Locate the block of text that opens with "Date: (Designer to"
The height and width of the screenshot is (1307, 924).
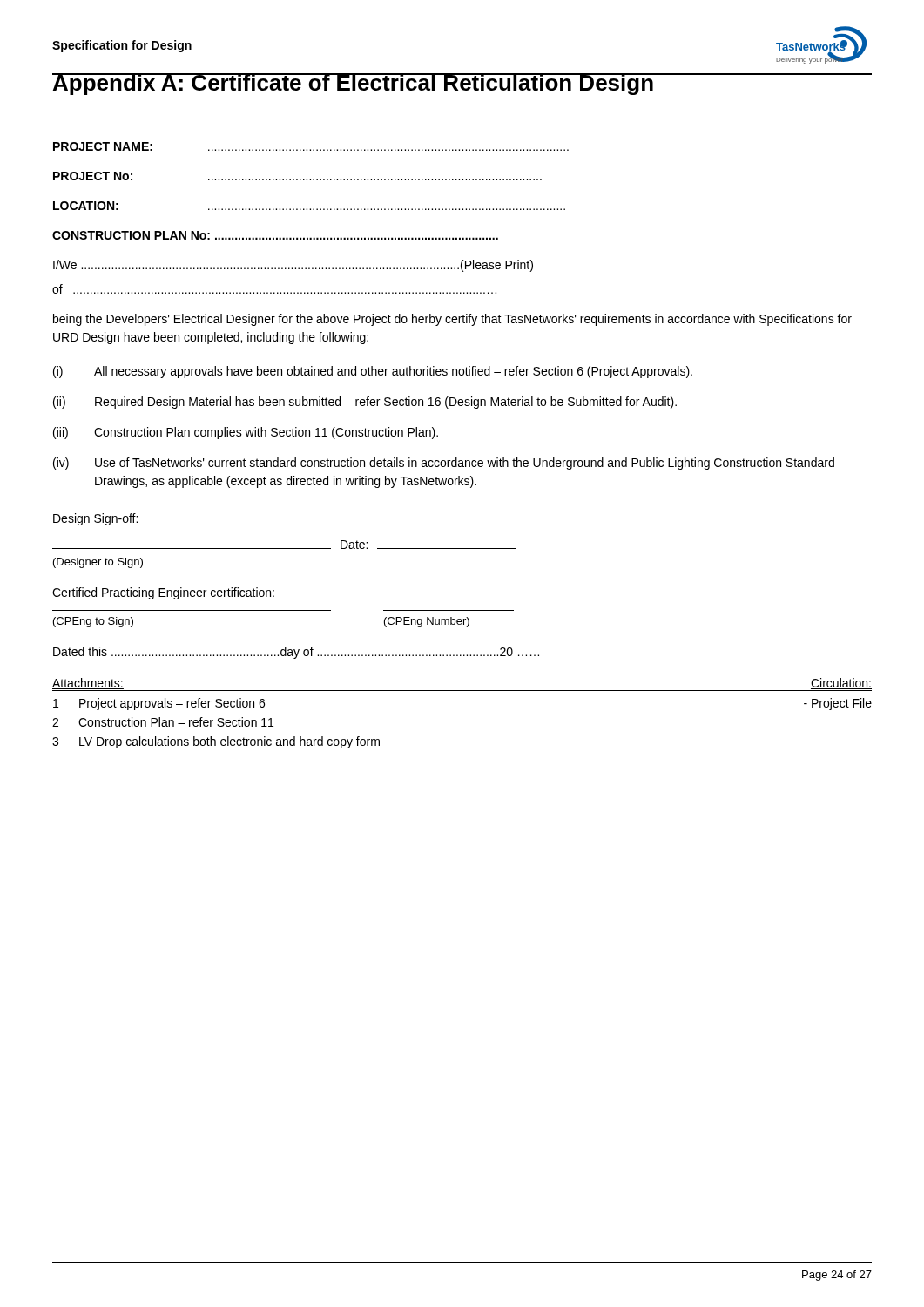click(x=462, y=553)
